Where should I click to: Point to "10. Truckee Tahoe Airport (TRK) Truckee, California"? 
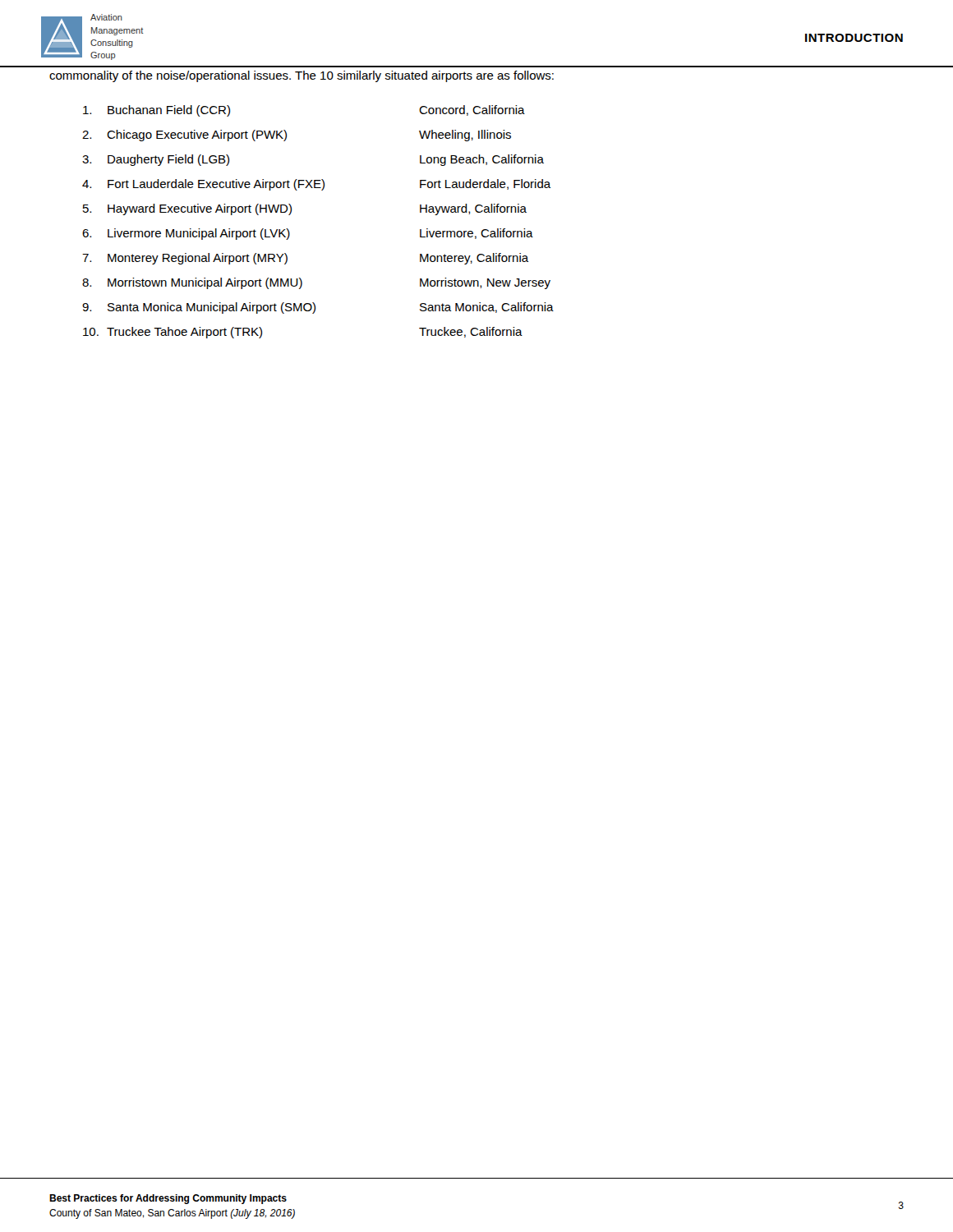(x=493, y=332)
